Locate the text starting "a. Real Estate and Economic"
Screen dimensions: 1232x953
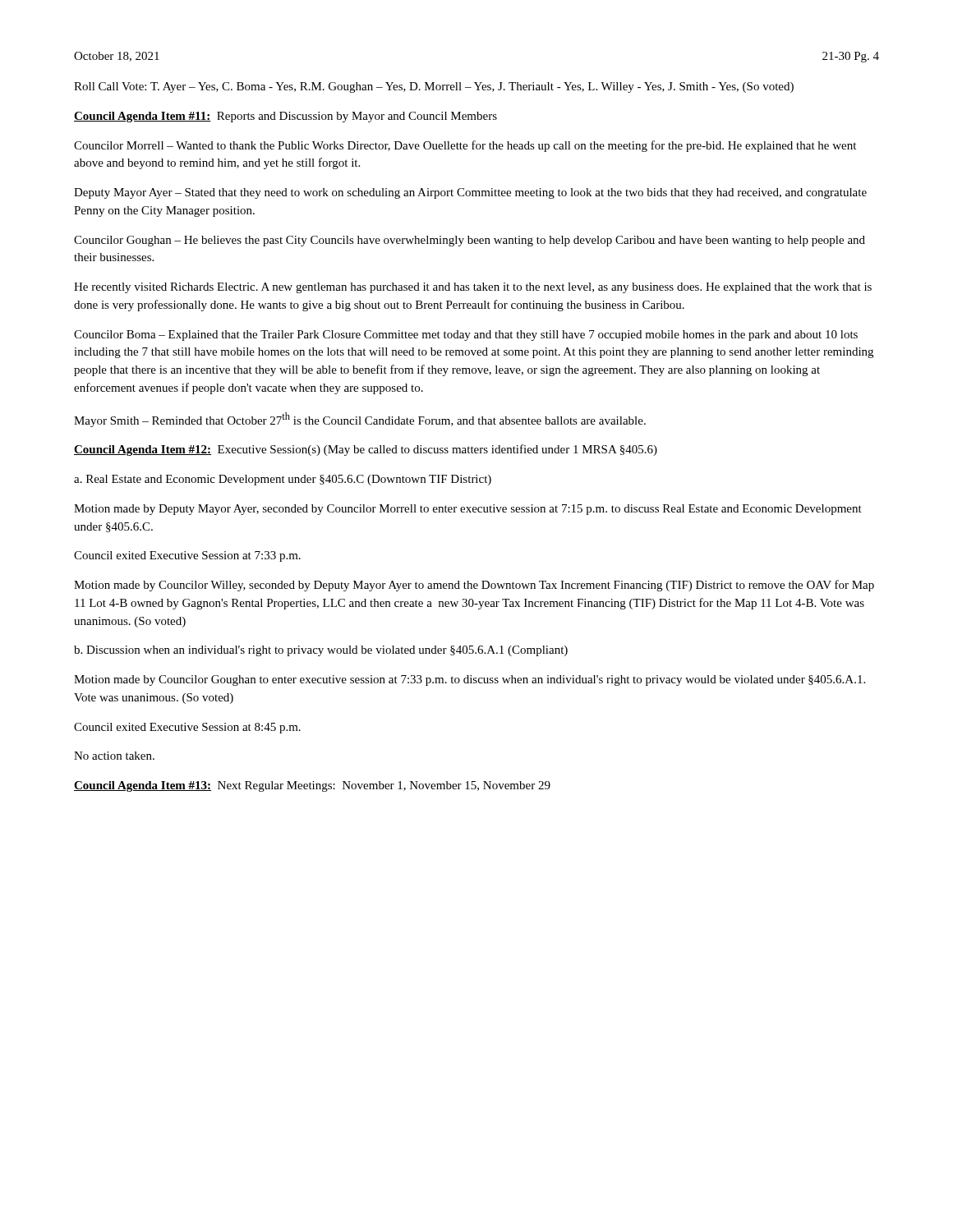coord(283,479)
